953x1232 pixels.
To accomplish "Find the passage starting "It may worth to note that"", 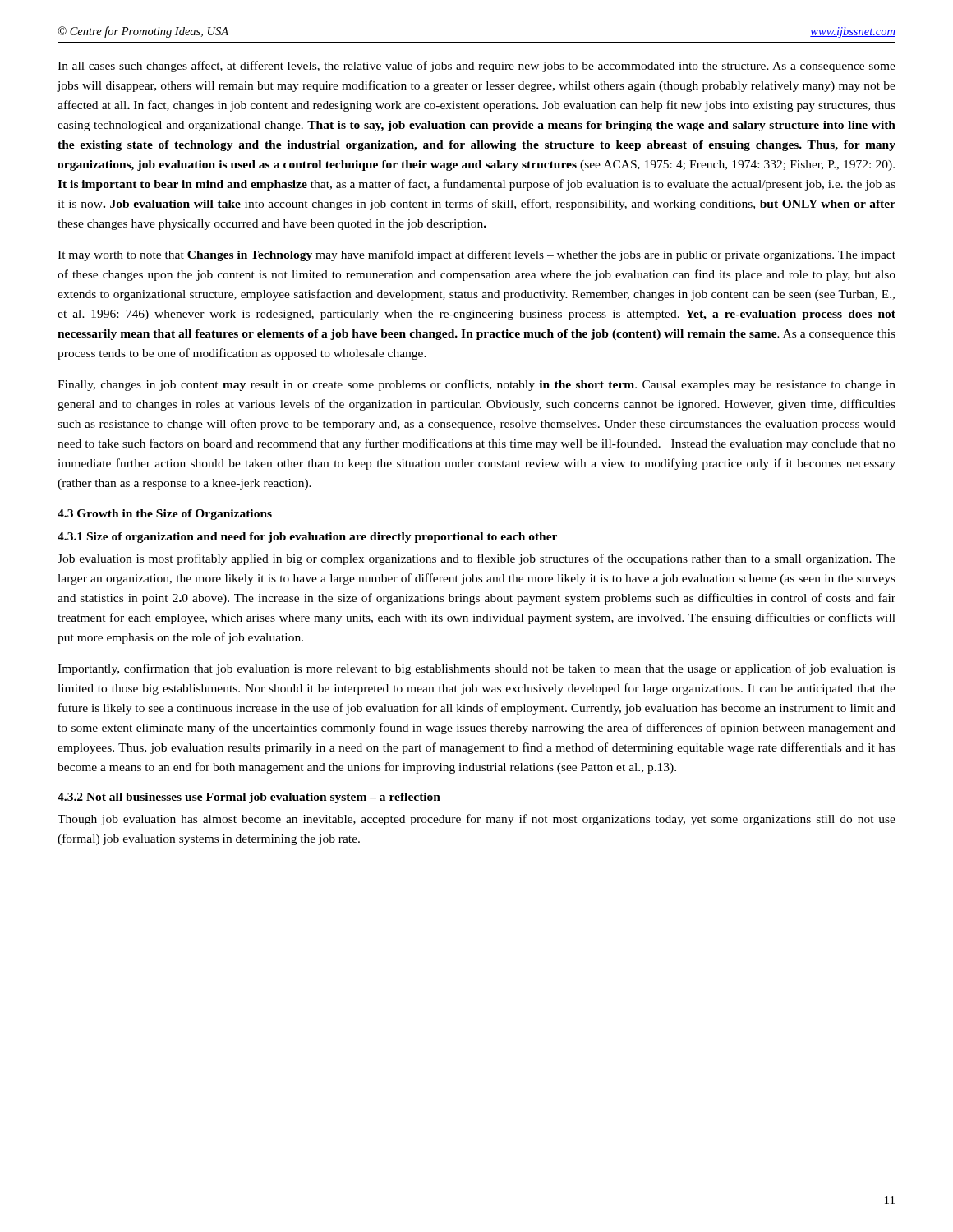I will 476,304.
